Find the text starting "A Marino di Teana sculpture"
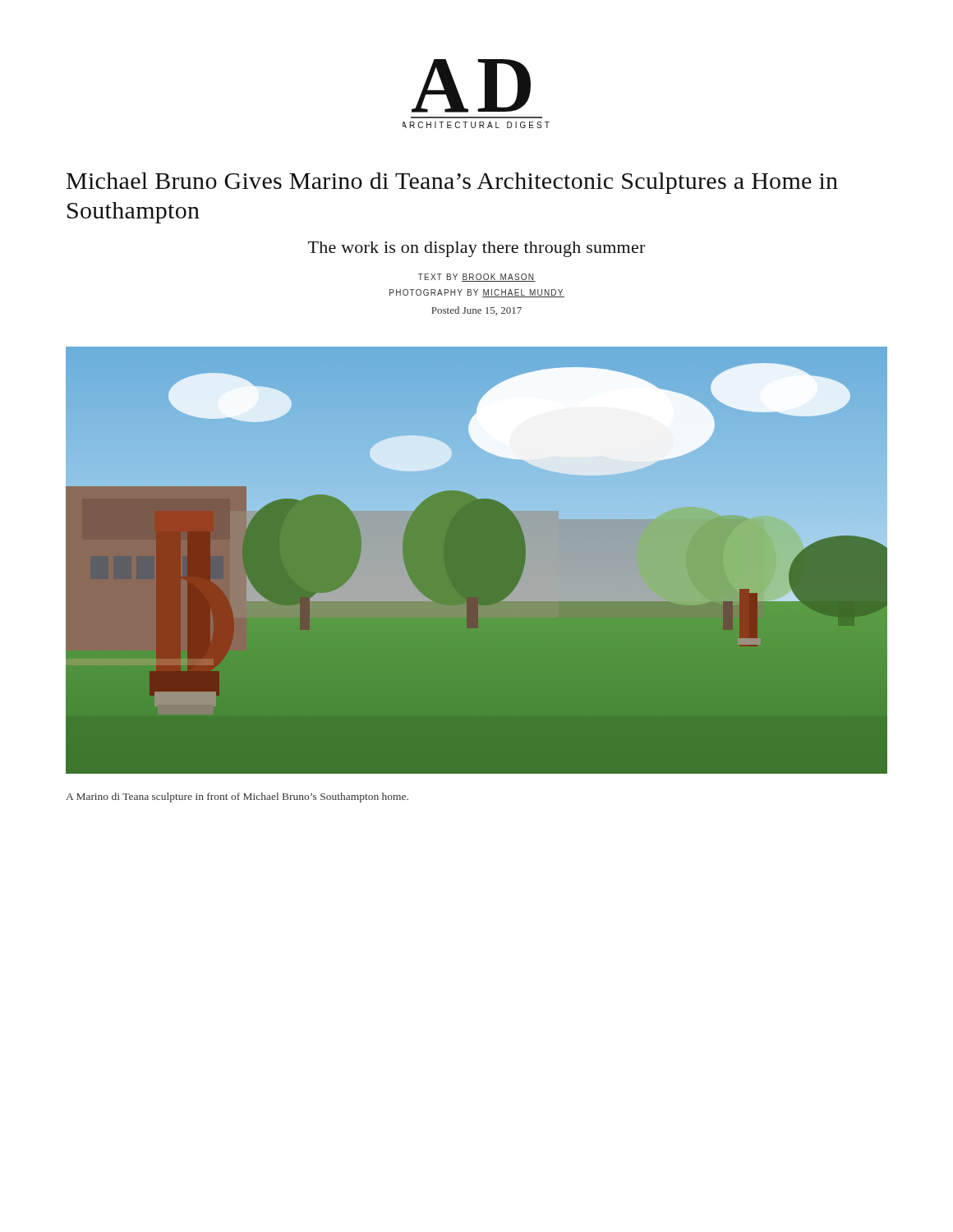Viewport: 953px width, 1232px height. click(x=237, y=798)
